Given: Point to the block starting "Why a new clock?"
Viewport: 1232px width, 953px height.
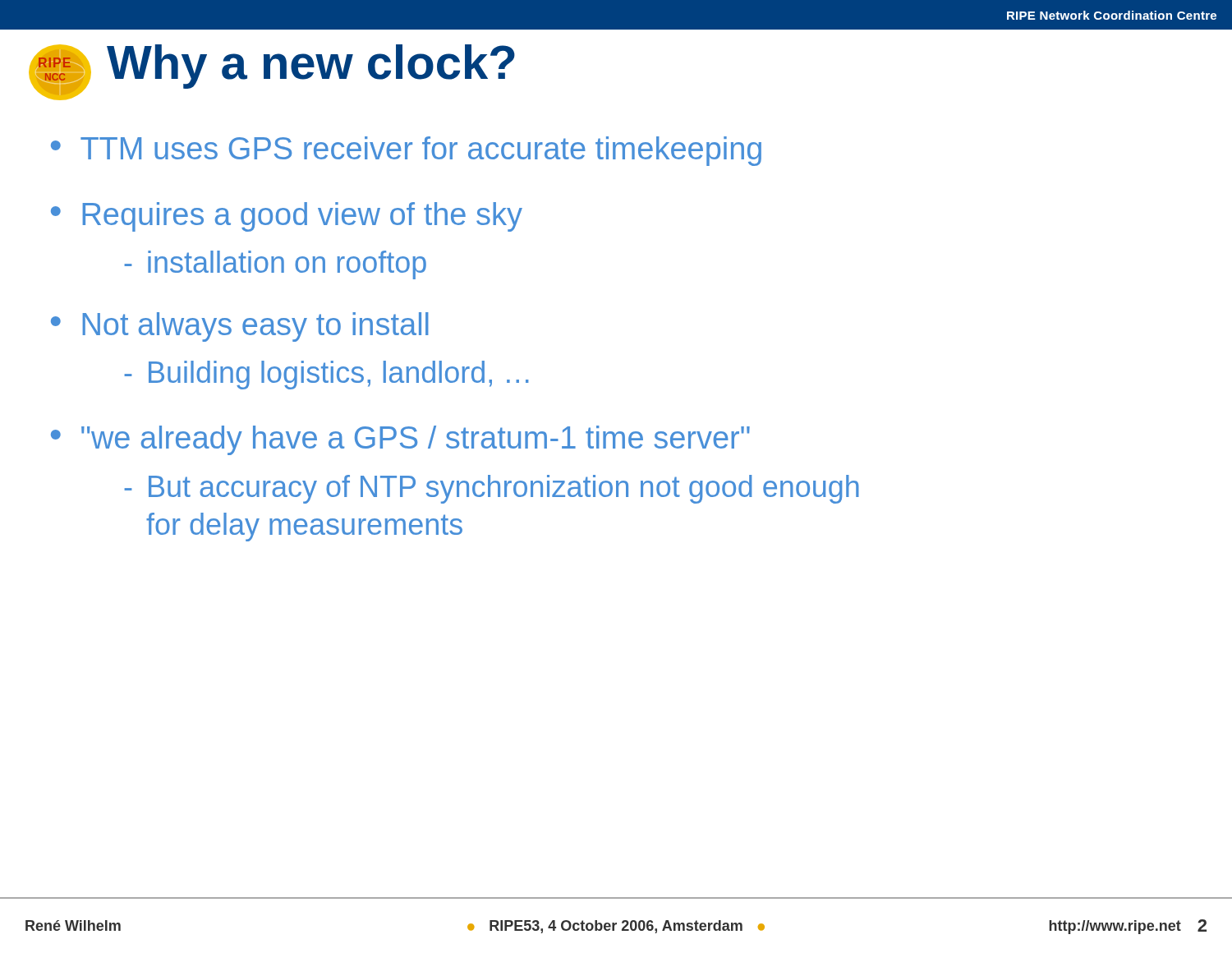Looking at the screenshot, I should (312, 62).
